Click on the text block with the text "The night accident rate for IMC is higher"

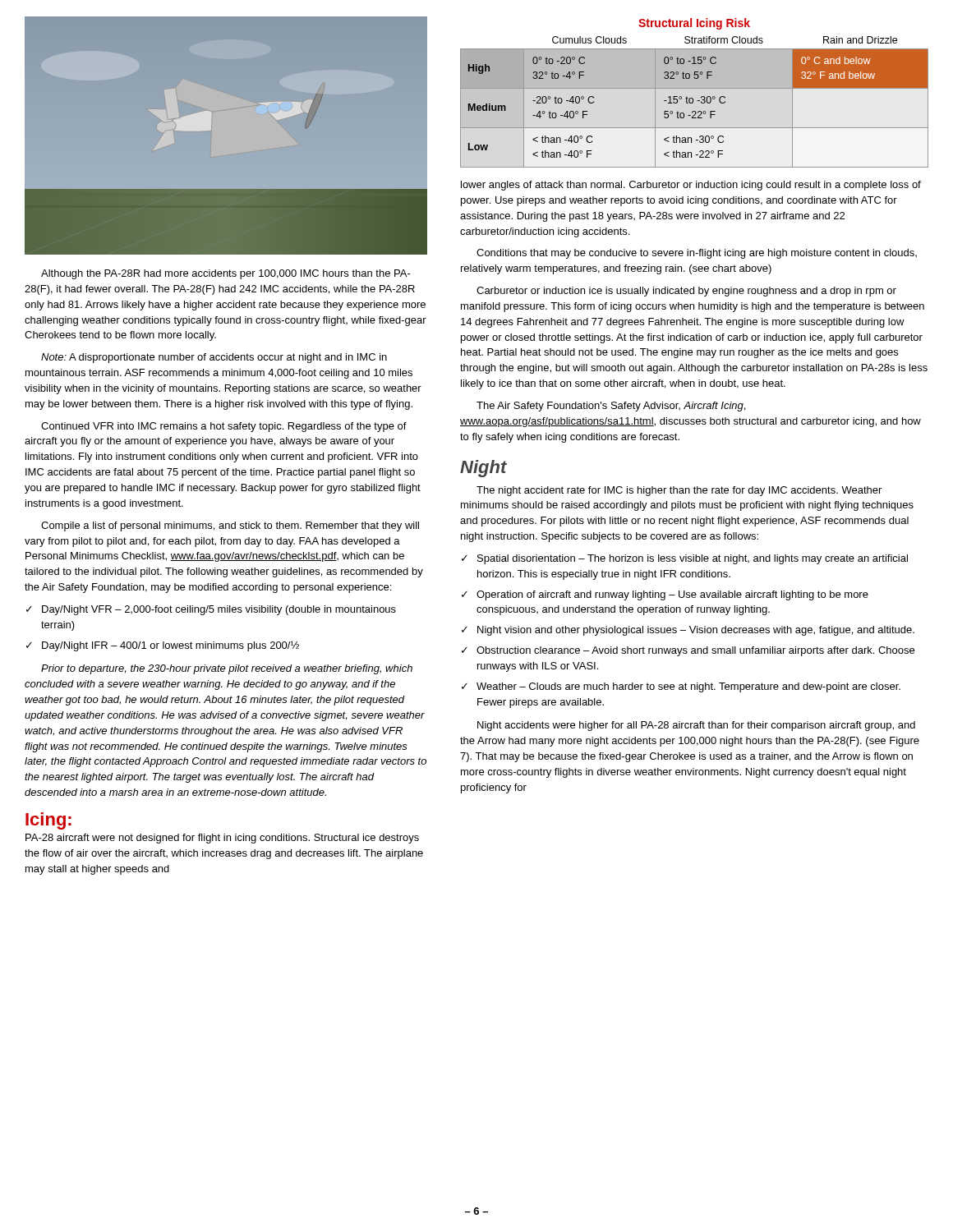point(694,513)
